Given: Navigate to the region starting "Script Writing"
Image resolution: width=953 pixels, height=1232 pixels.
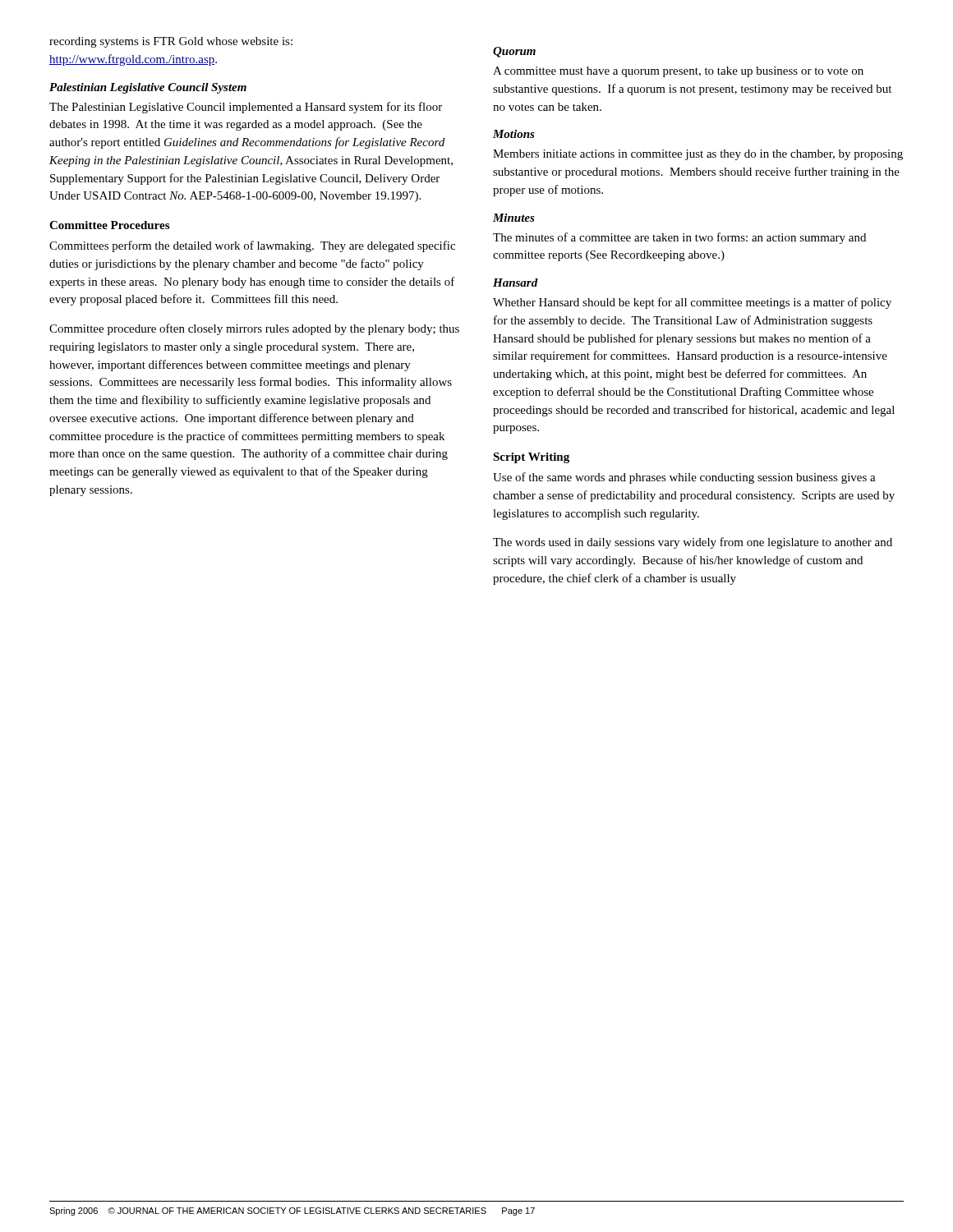Looking at the screenshot, I should pos(531,457).
